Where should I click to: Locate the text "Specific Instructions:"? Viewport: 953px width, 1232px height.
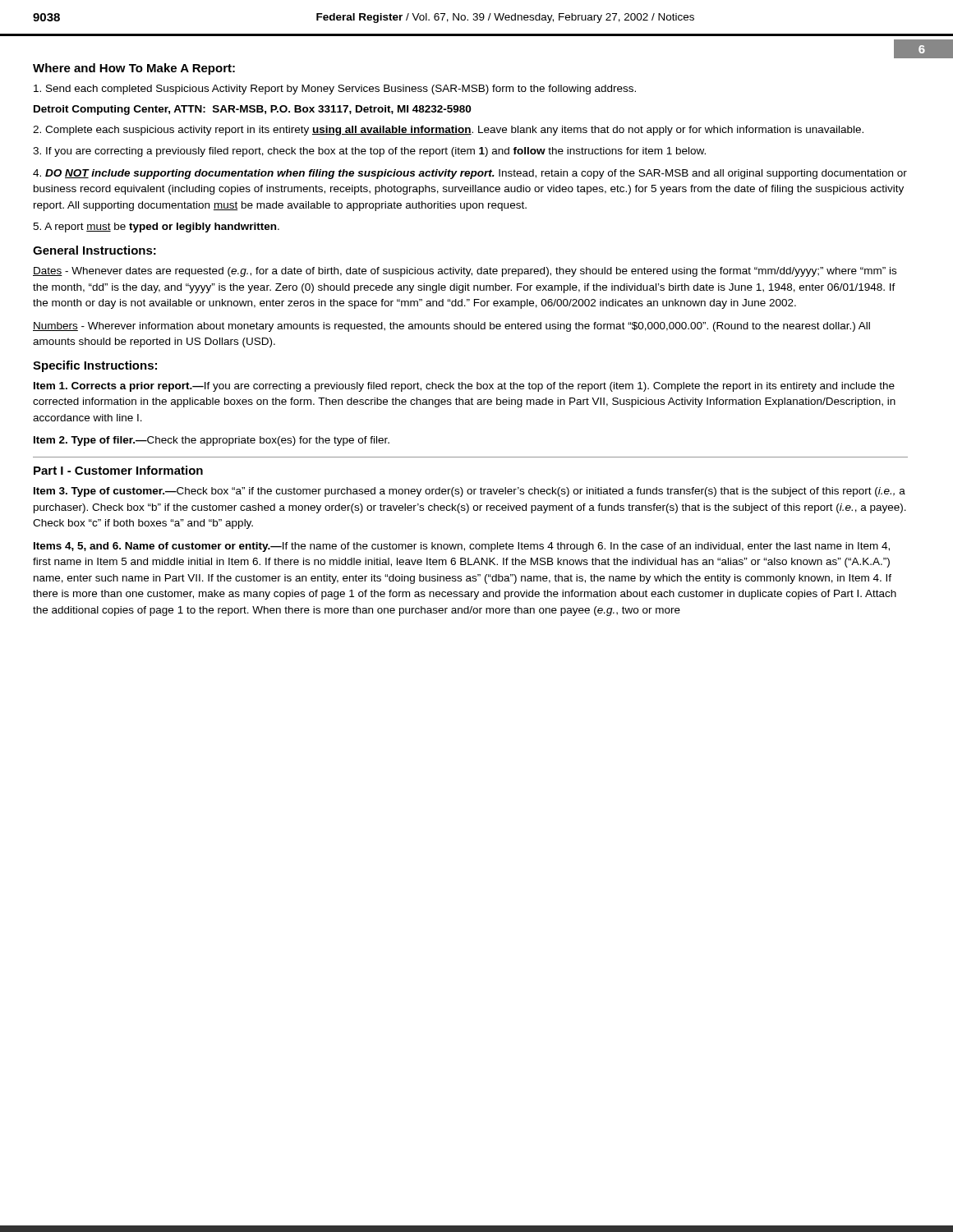(96, 365)
